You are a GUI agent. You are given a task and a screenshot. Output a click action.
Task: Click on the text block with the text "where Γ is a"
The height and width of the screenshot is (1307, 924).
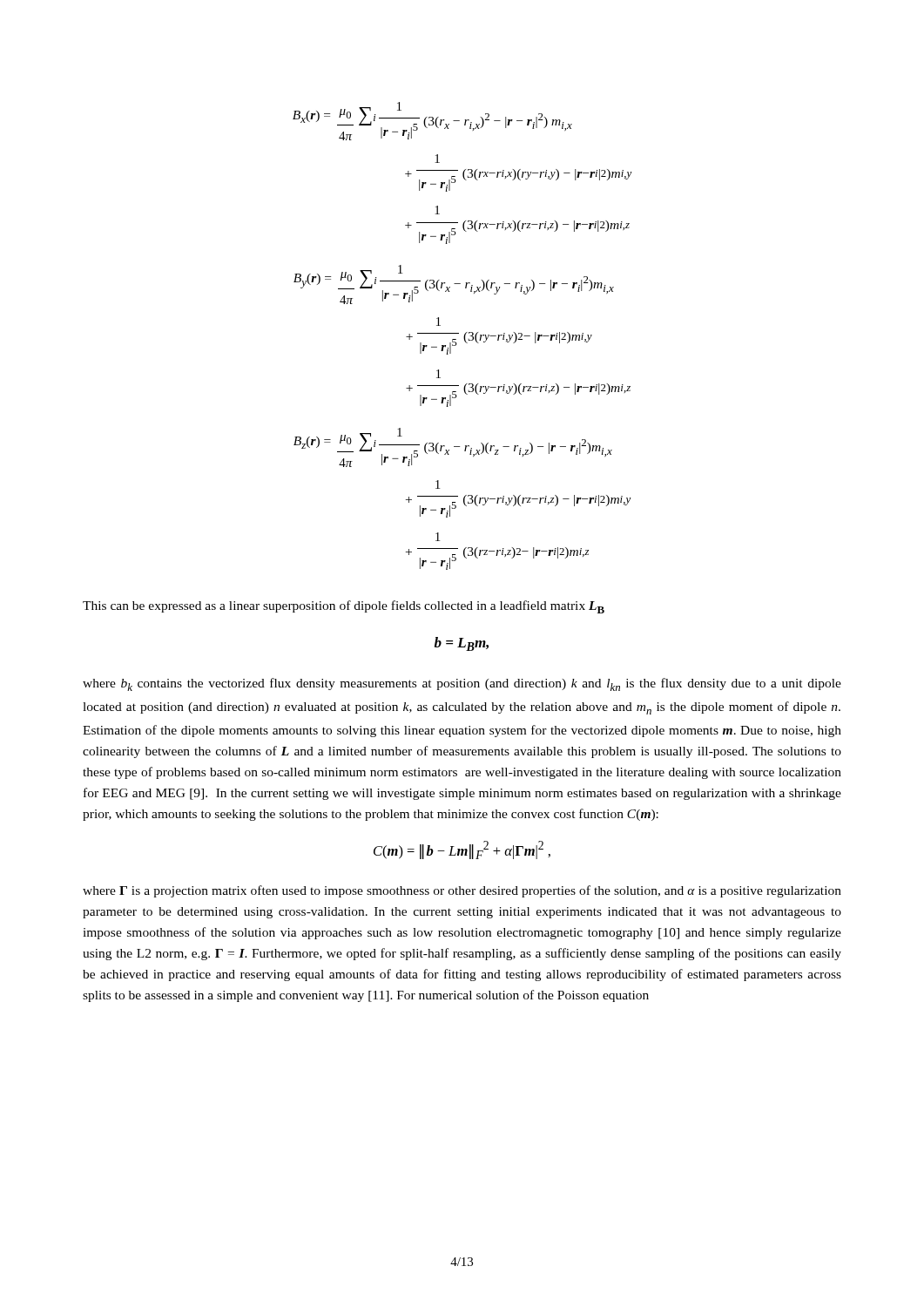(462, 943)
